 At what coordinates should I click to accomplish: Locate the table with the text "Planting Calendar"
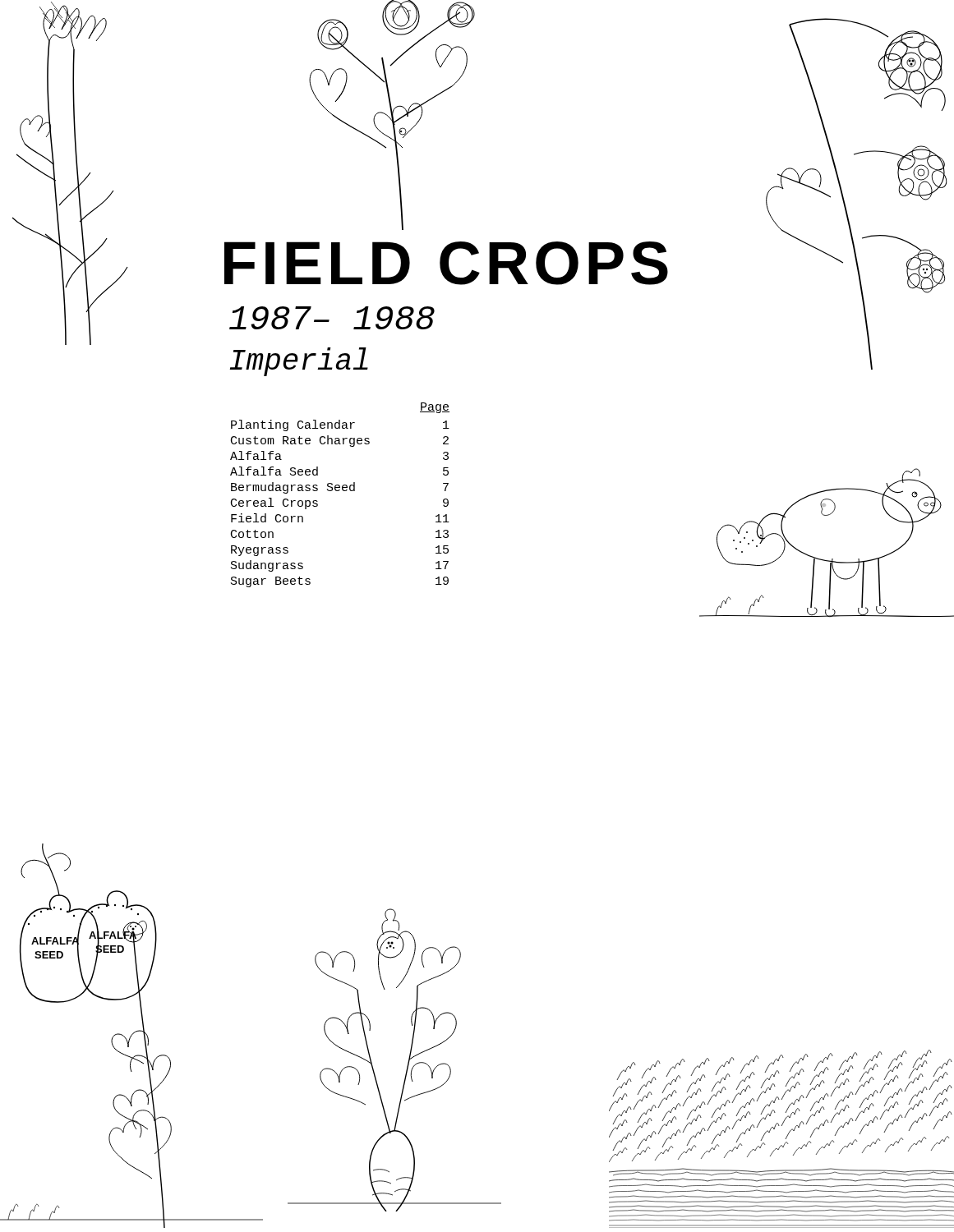click(x=340, y=495)
